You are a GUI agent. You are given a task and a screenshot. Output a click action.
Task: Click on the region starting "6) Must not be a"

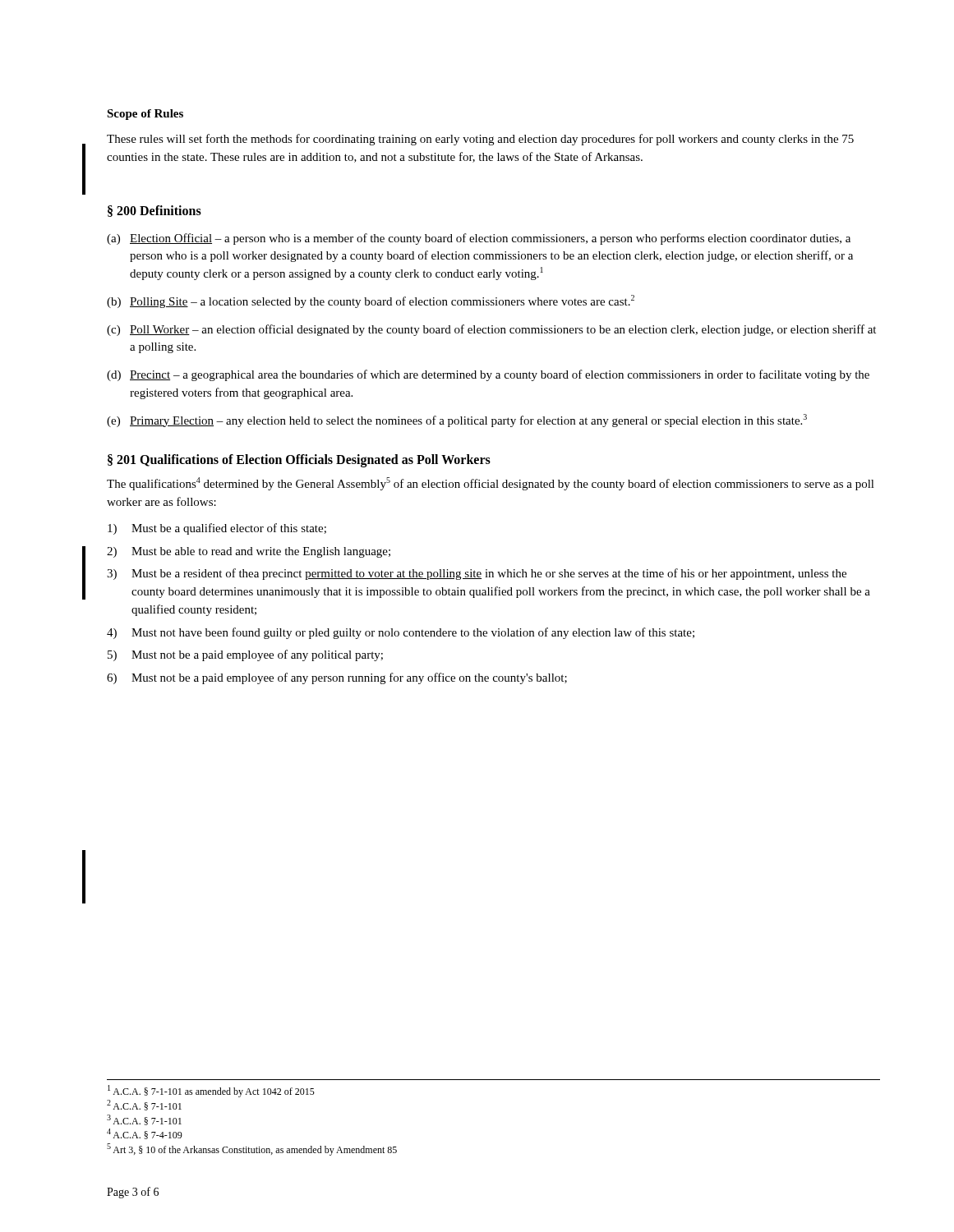click(493, 678)
